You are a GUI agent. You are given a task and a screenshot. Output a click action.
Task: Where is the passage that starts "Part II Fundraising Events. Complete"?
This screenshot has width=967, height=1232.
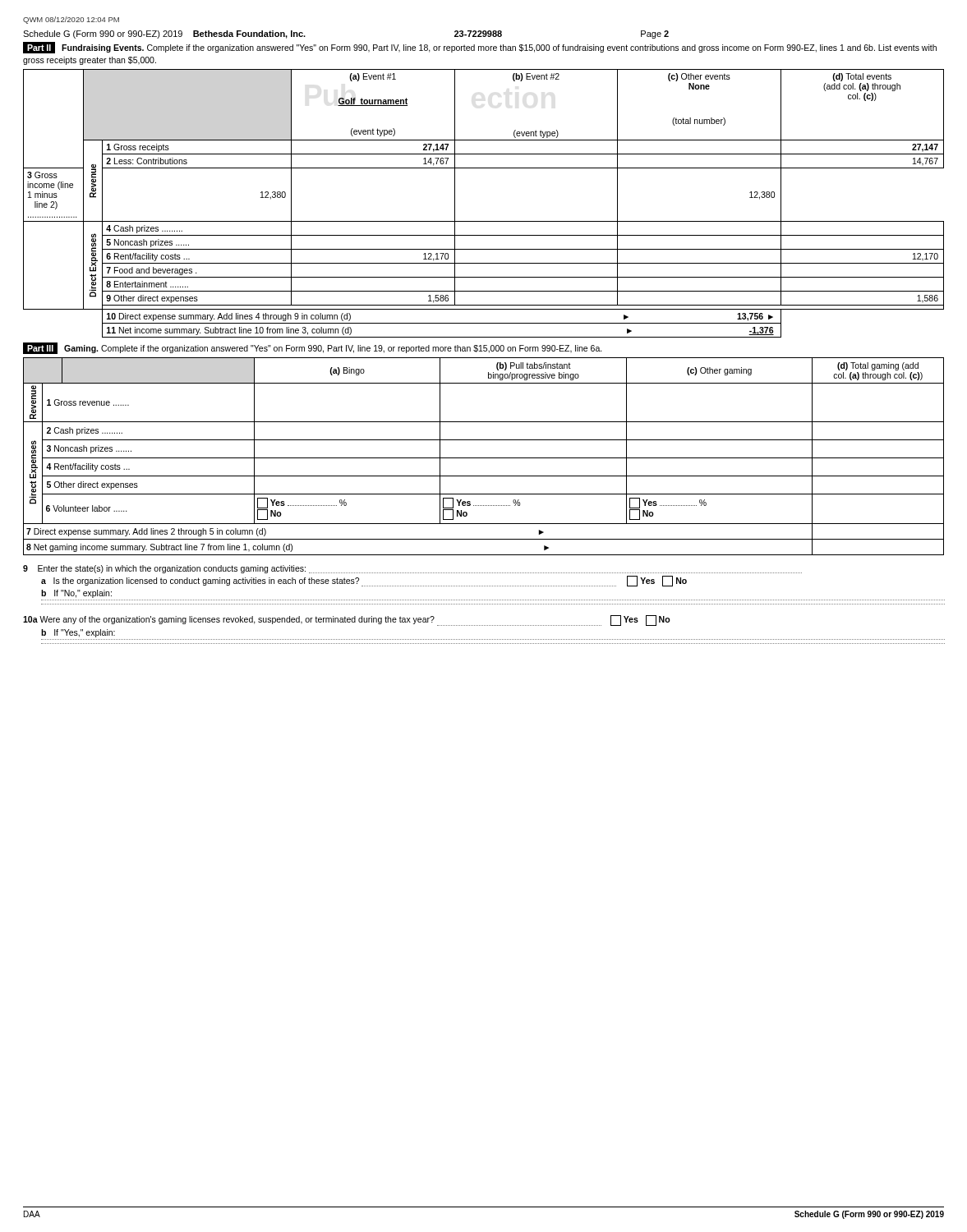[480, 53]
